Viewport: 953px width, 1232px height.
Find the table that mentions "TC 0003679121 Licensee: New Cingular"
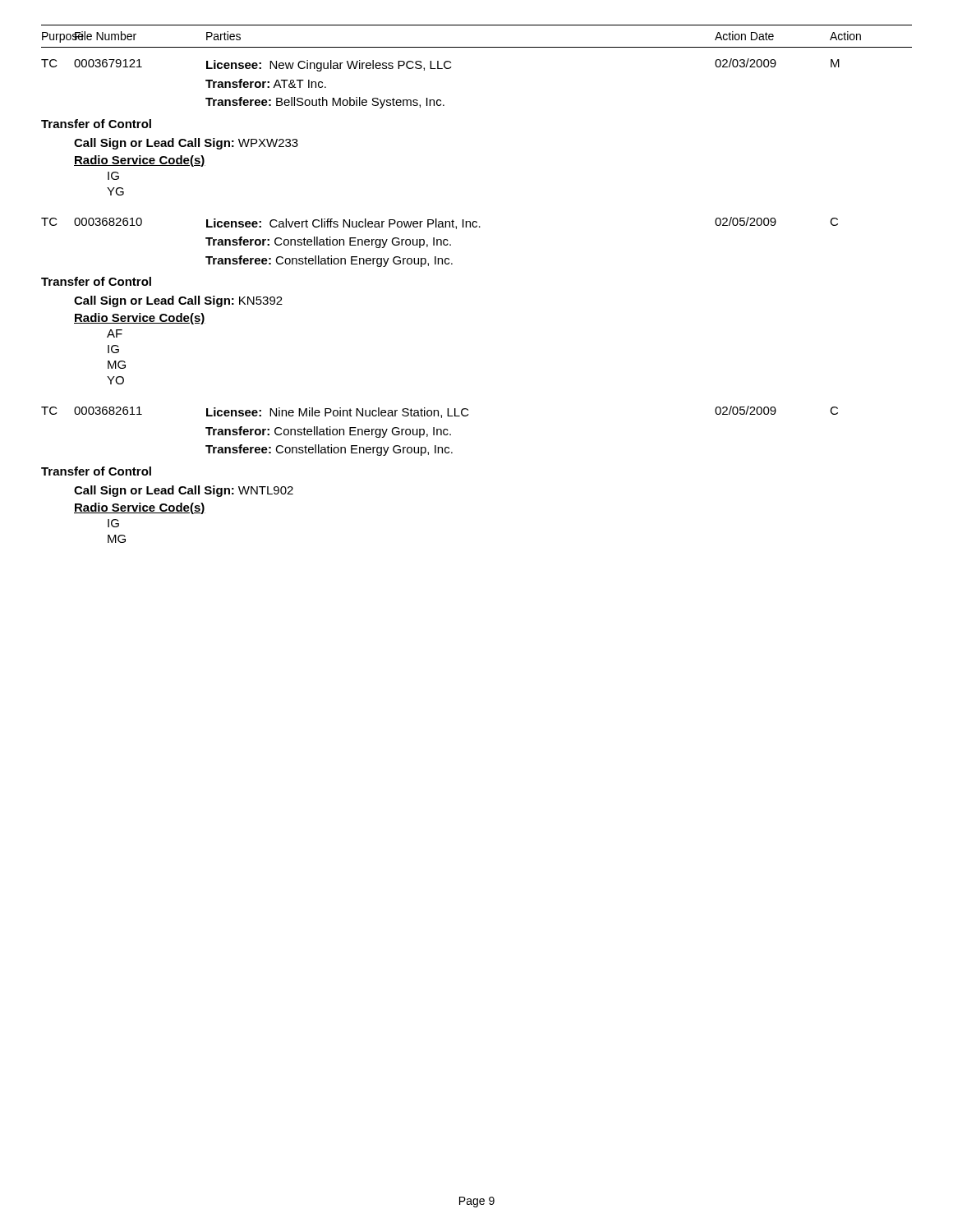(476, 84)
